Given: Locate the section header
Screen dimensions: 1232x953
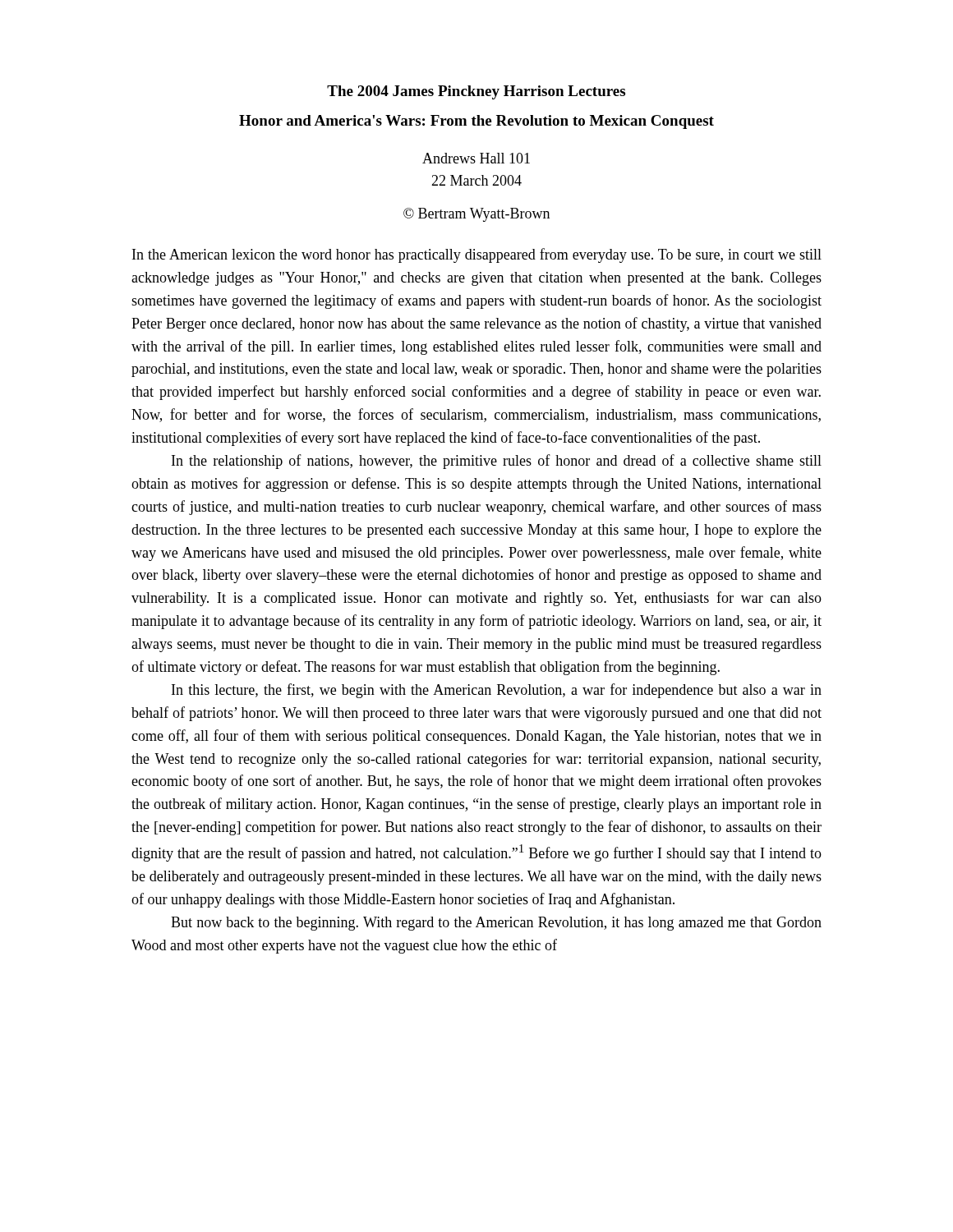Looking at the screenshot, I should pos(476,121).
